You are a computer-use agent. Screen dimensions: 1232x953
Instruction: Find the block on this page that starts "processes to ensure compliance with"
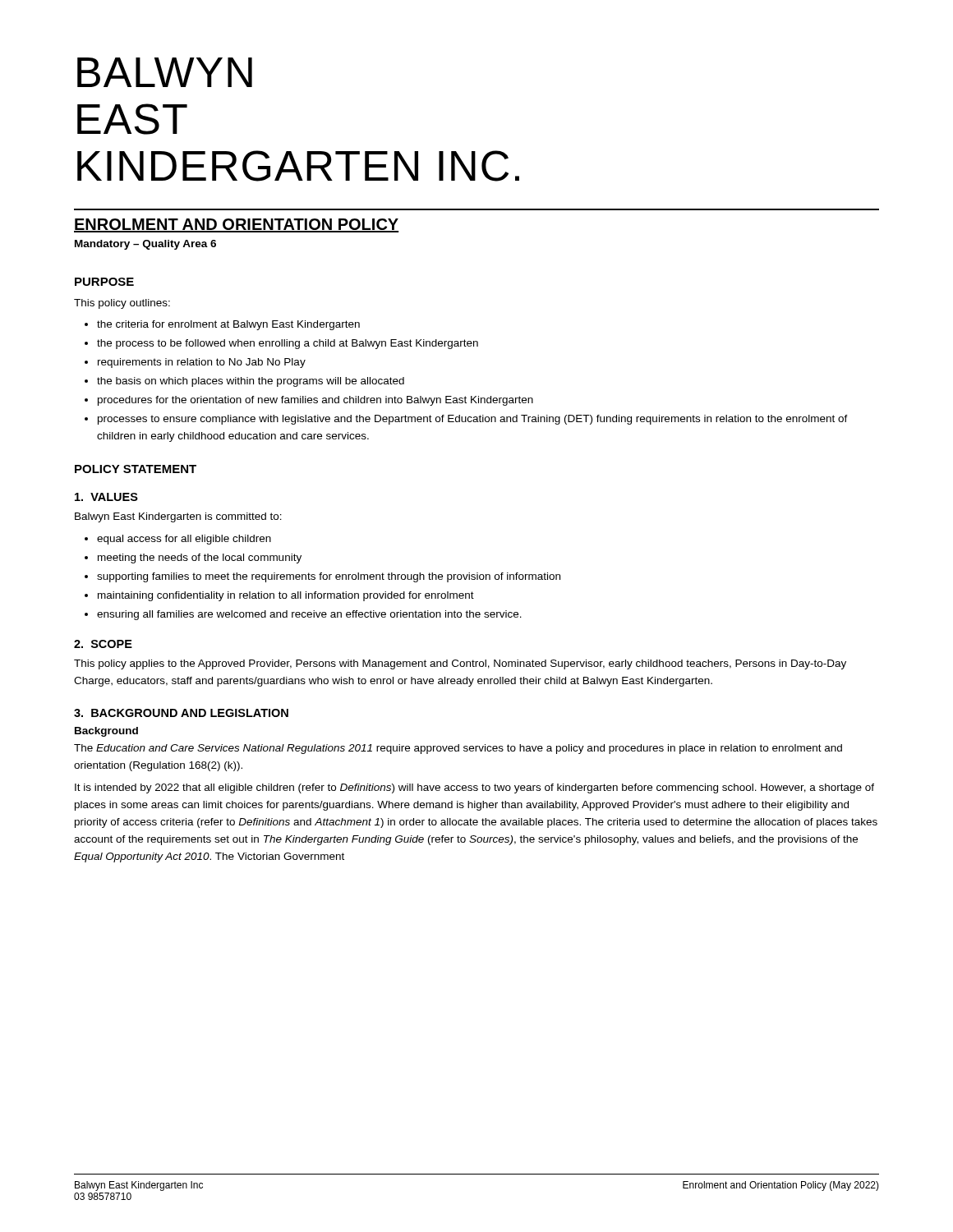click(472, 427)
